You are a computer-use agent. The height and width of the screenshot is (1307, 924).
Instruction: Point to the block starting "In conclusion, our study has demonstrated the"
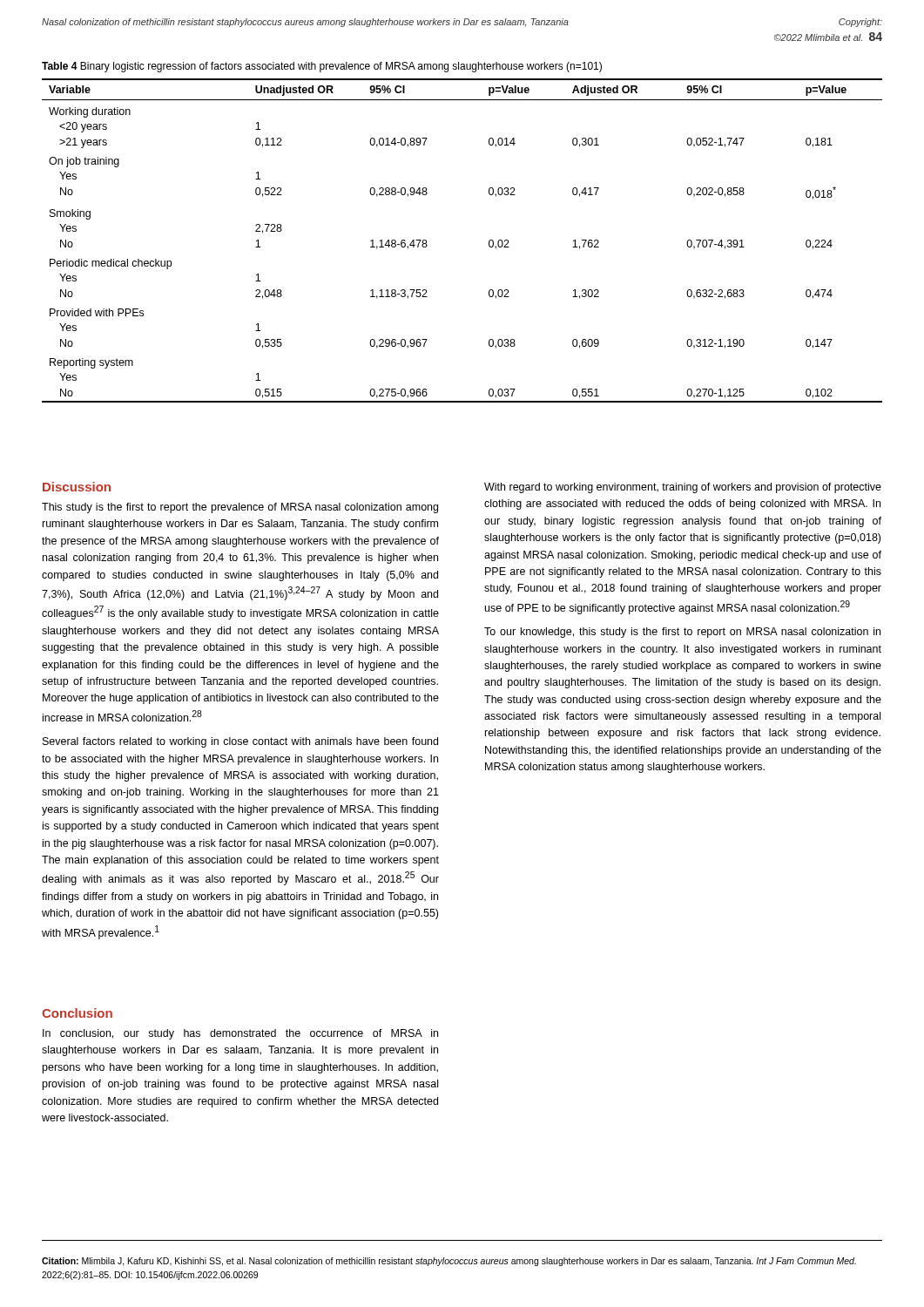pos(240,1076)
